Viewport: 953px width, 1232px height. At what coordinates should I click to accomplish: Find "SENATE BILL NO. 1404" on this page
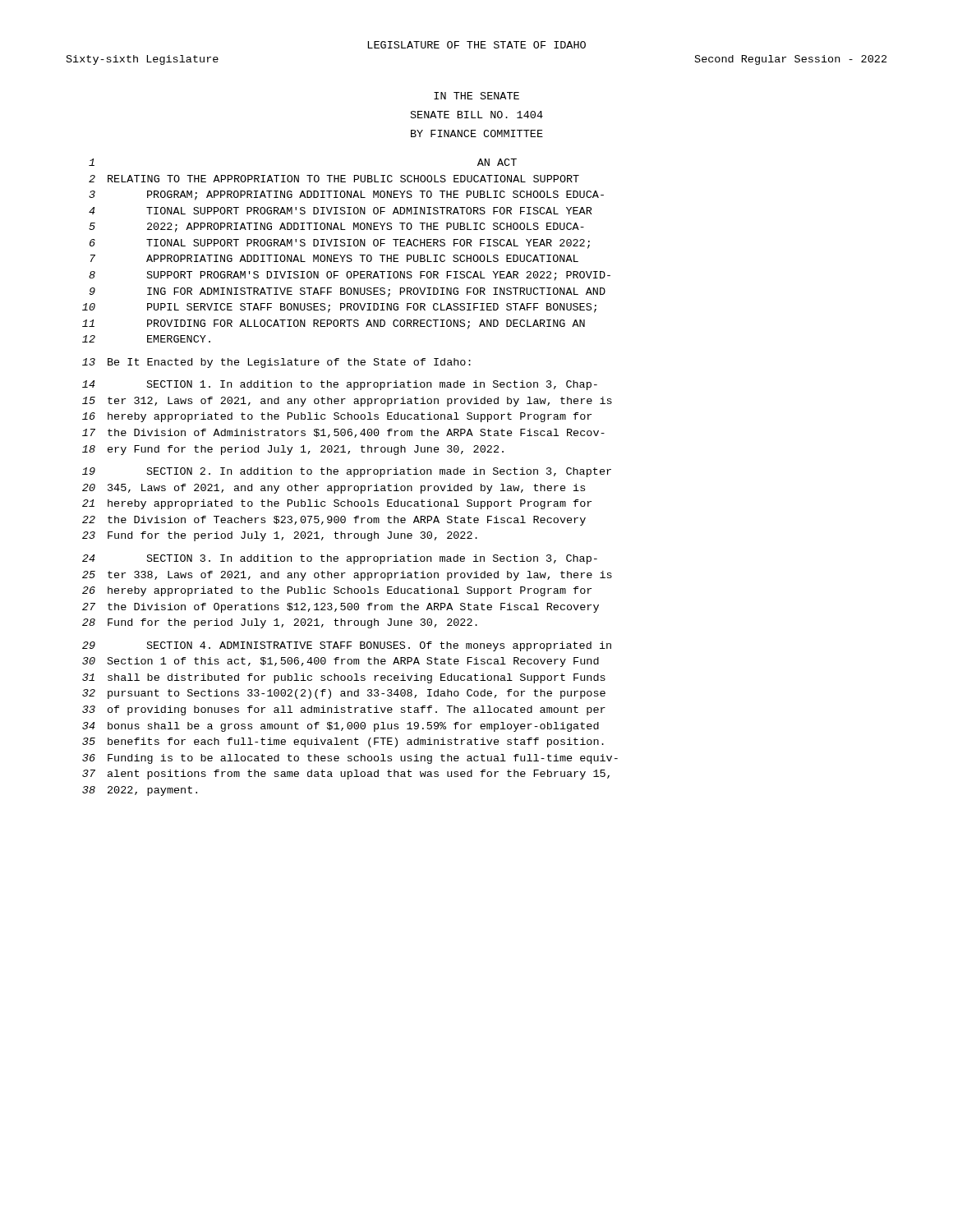476,115
